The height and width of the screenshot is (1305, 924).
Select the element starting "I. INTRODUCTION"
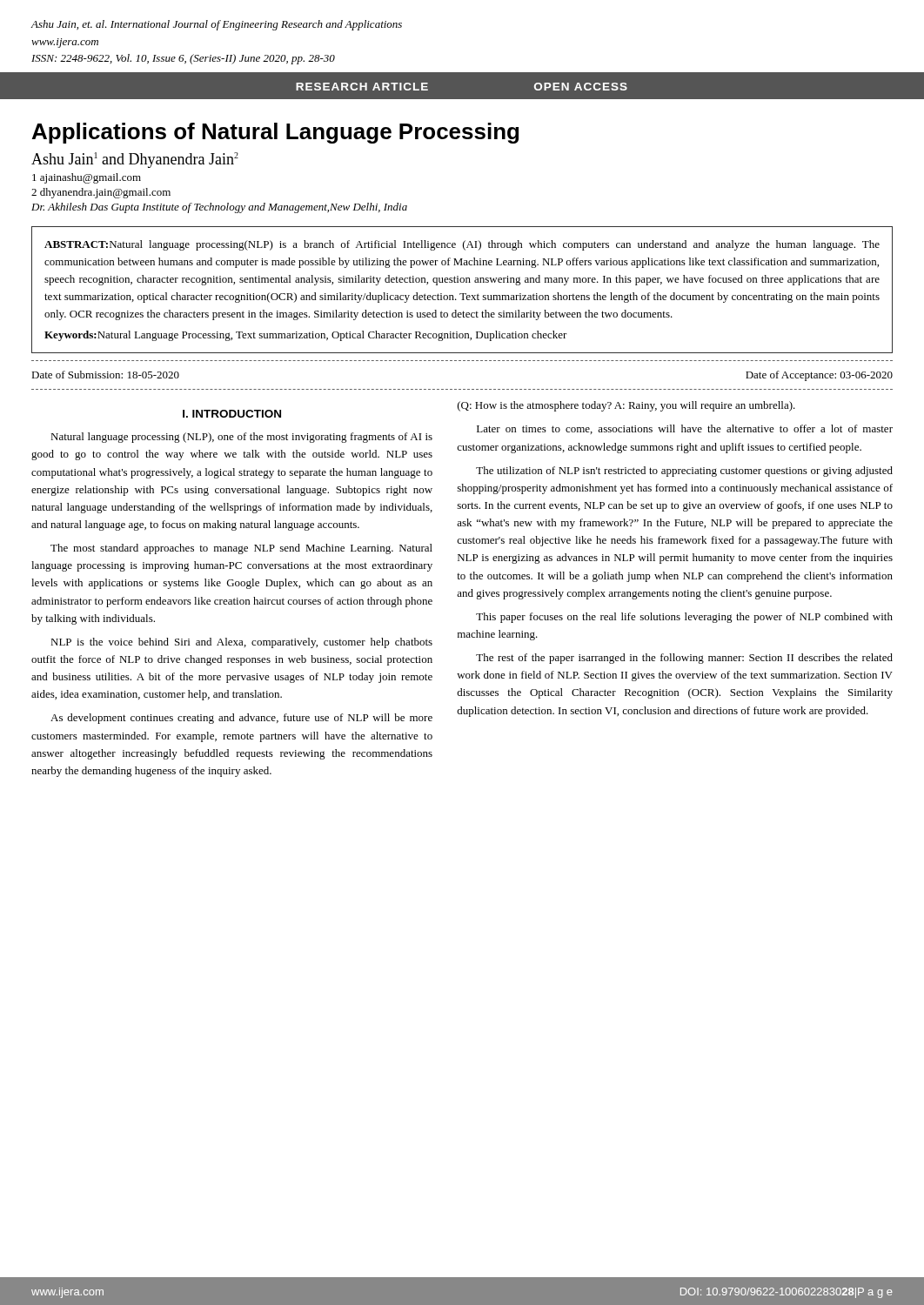[x=232, y=414]
